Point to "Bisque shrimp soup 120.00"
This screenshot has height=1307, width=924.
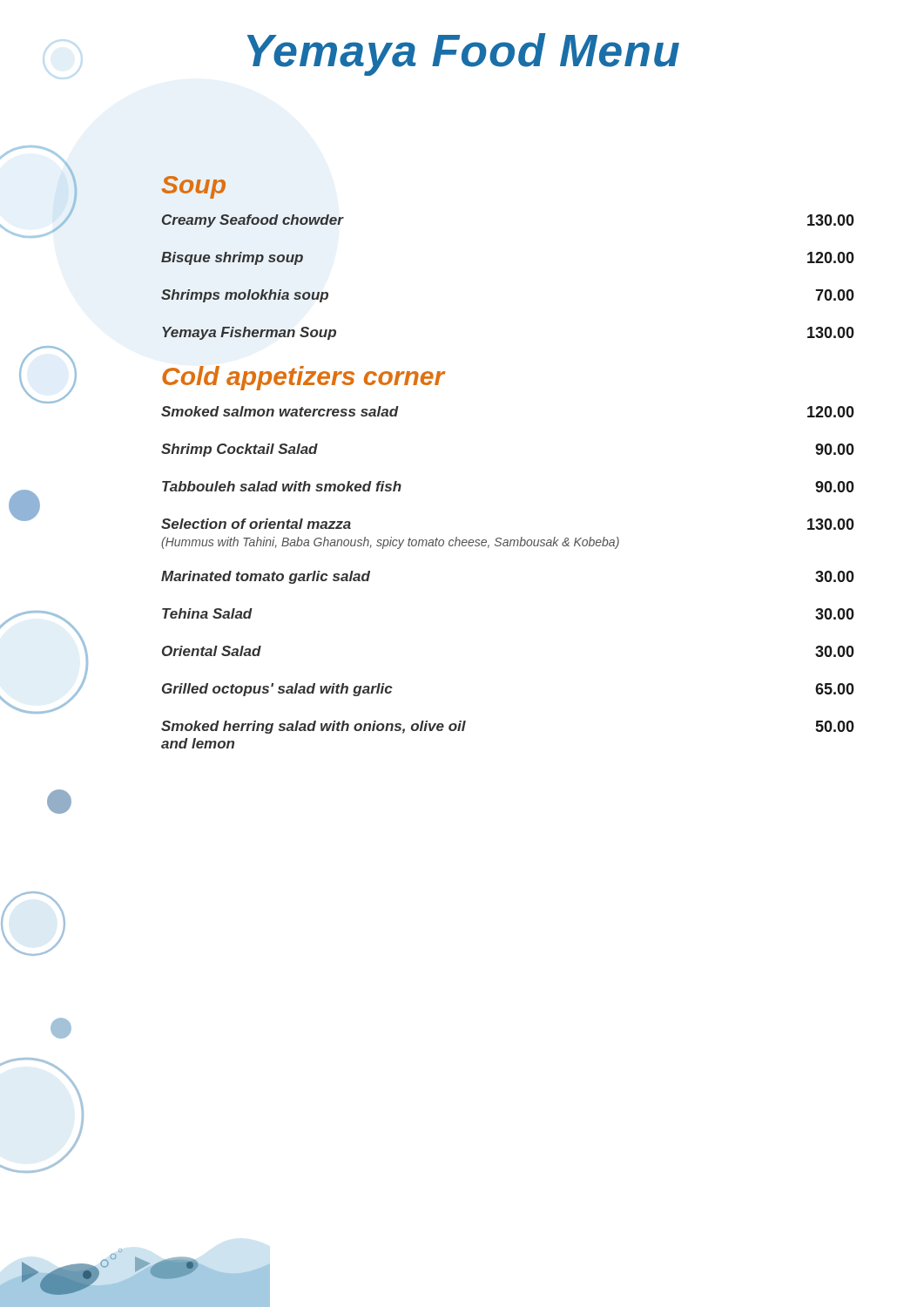[x=243, y=258]
